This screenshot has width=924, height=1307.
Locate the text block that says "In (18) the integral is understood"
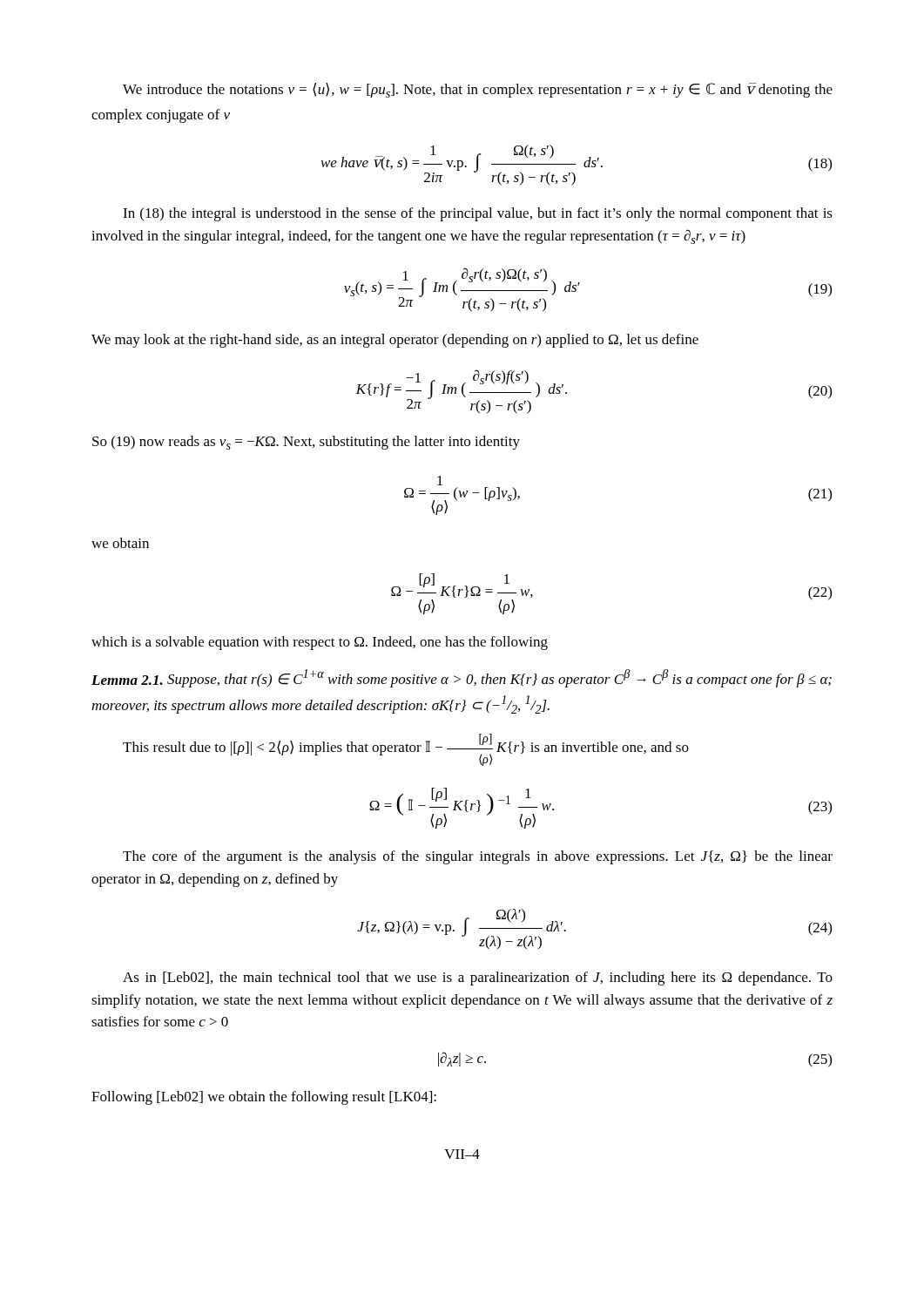pyautogui.click(x=462, y=226)
